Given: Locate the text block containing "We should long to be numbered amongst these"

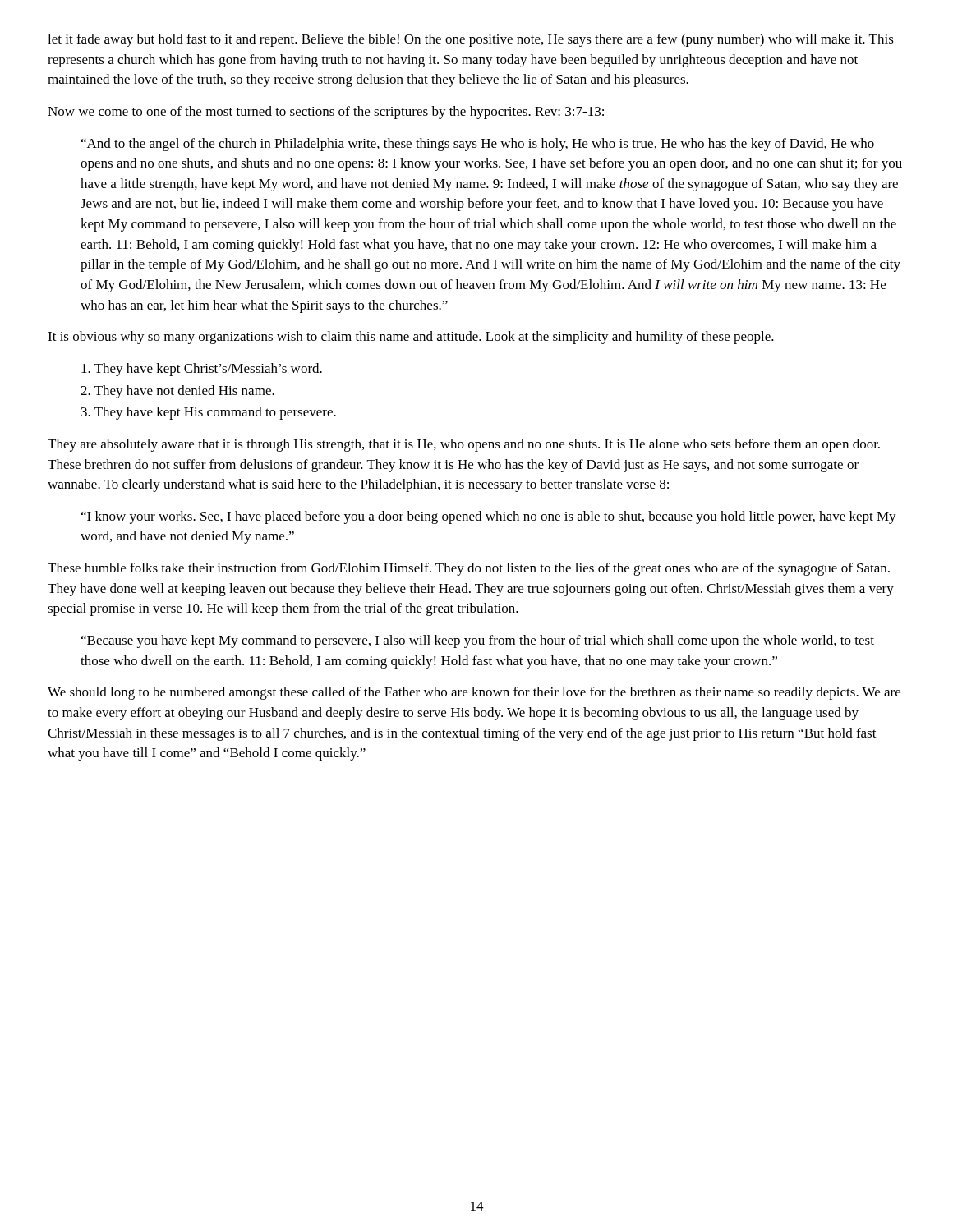Looking at the screenshot, I should coord(476,723).
